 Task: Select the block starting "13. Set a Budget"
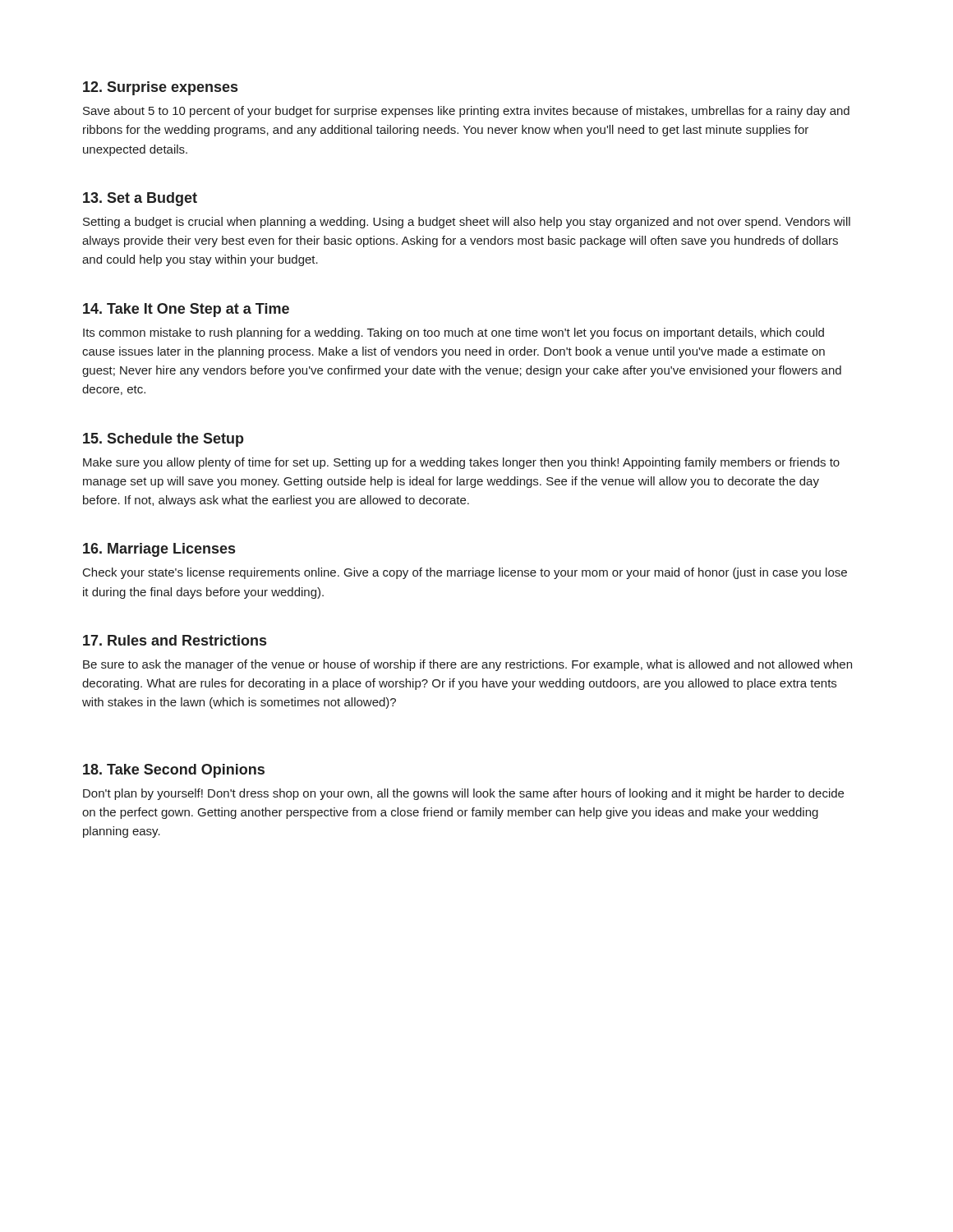pyautogui.click(x=140, y=198)
